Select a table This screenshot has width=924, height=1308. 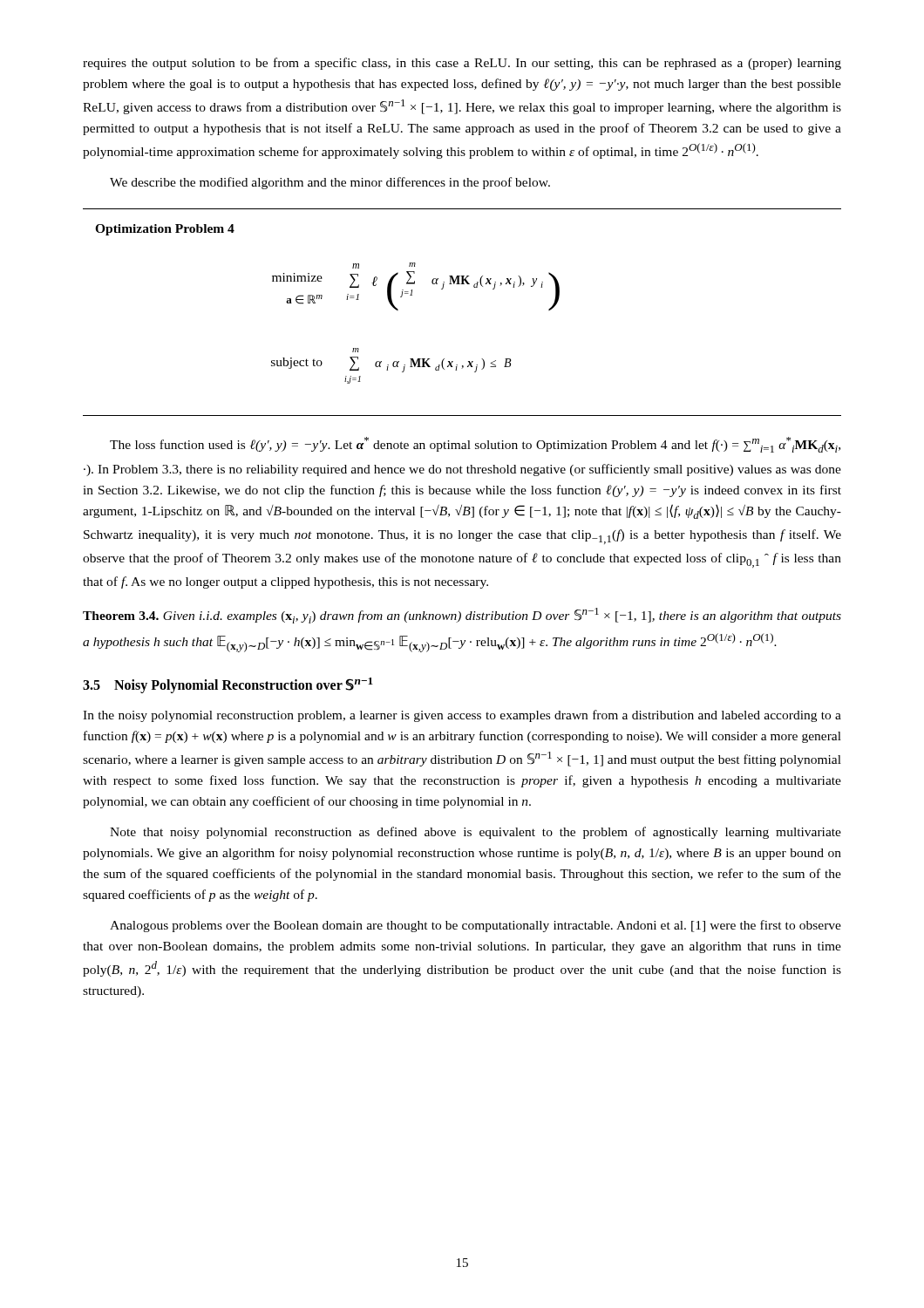[x=462, y=312]
